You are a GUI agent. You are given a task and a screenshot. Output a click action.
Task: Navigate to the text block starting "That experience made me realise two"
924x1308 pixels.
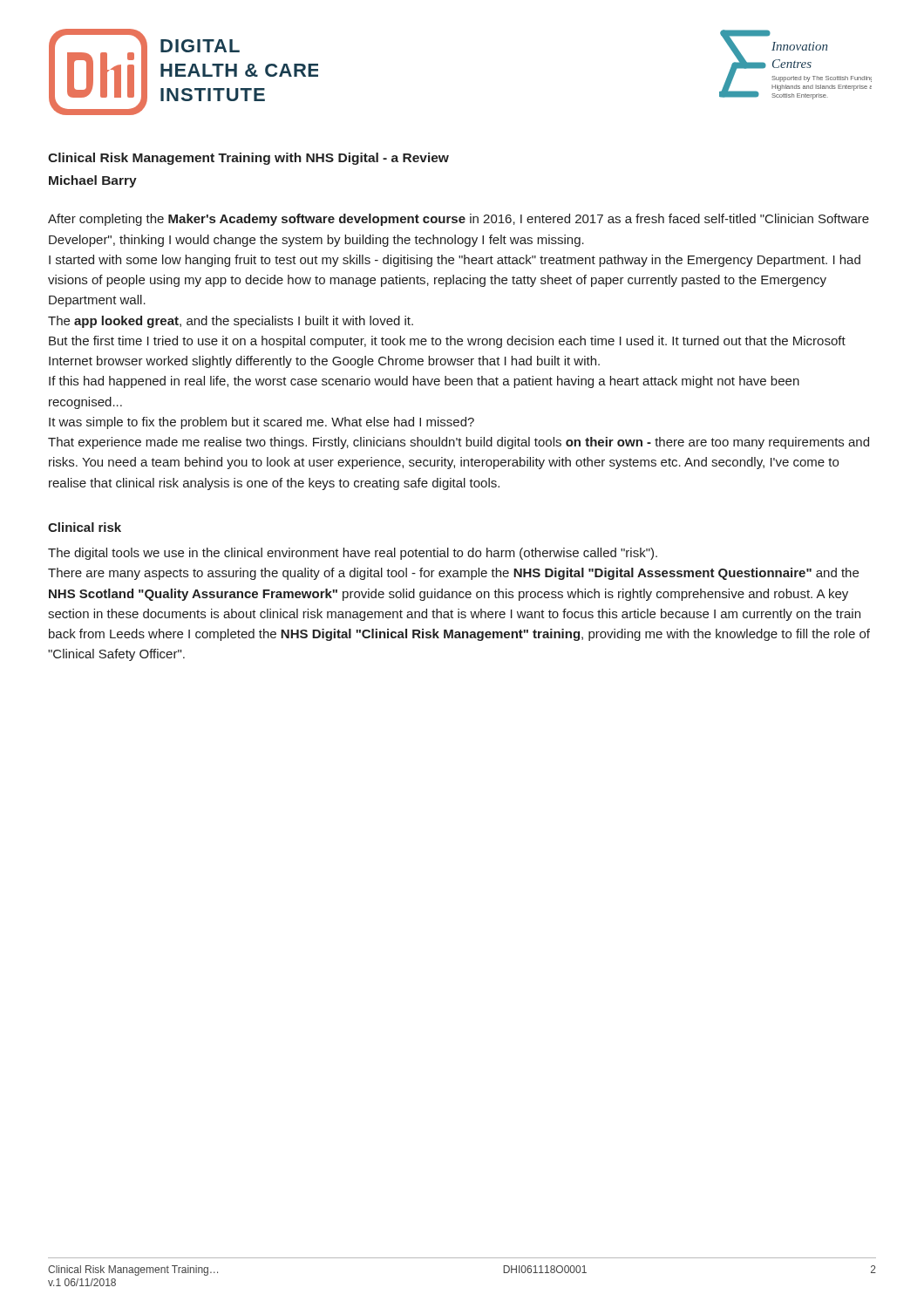click(462, 462)
